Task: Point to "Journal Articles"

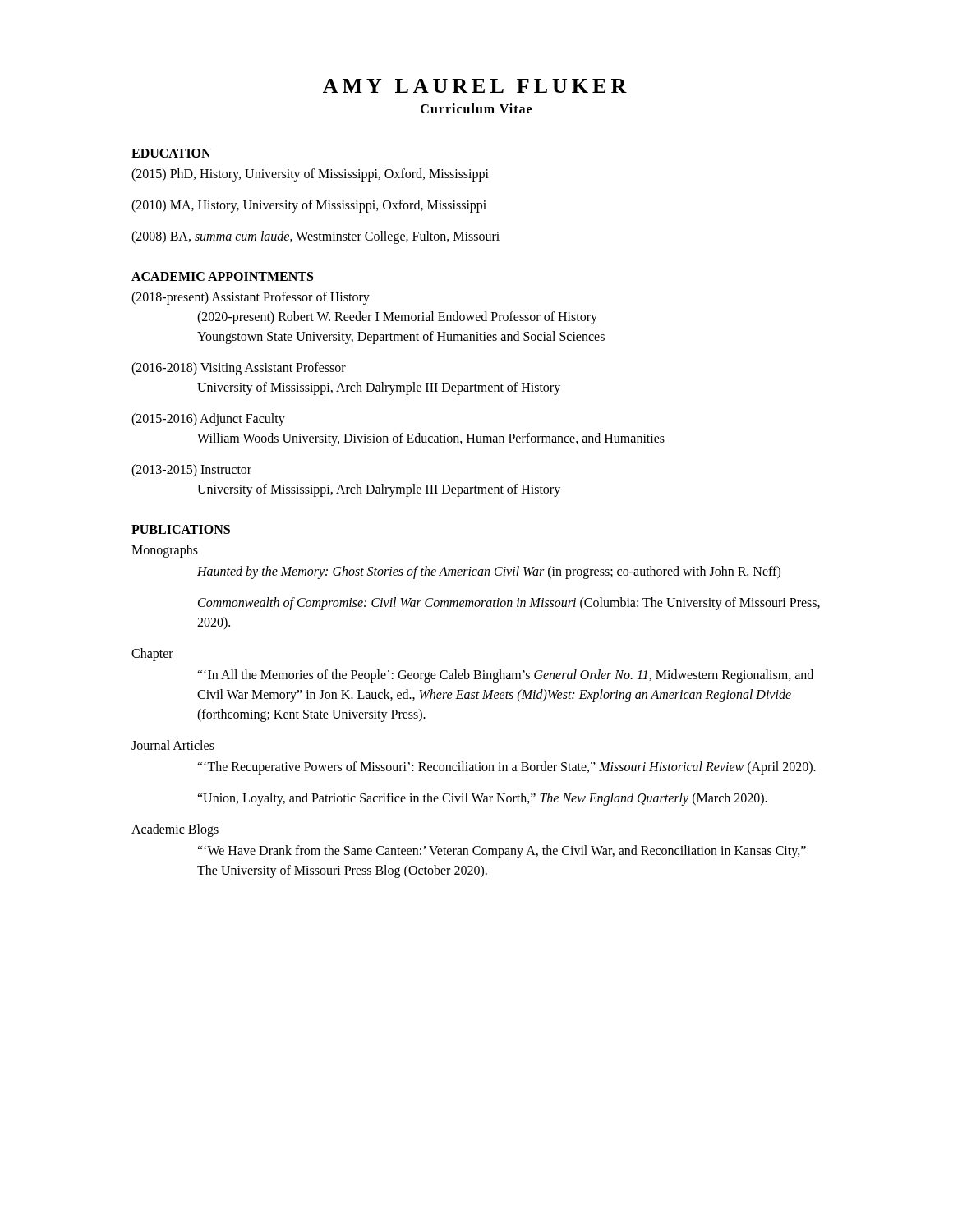Action: pyautogui.click(x=173, y=745)
